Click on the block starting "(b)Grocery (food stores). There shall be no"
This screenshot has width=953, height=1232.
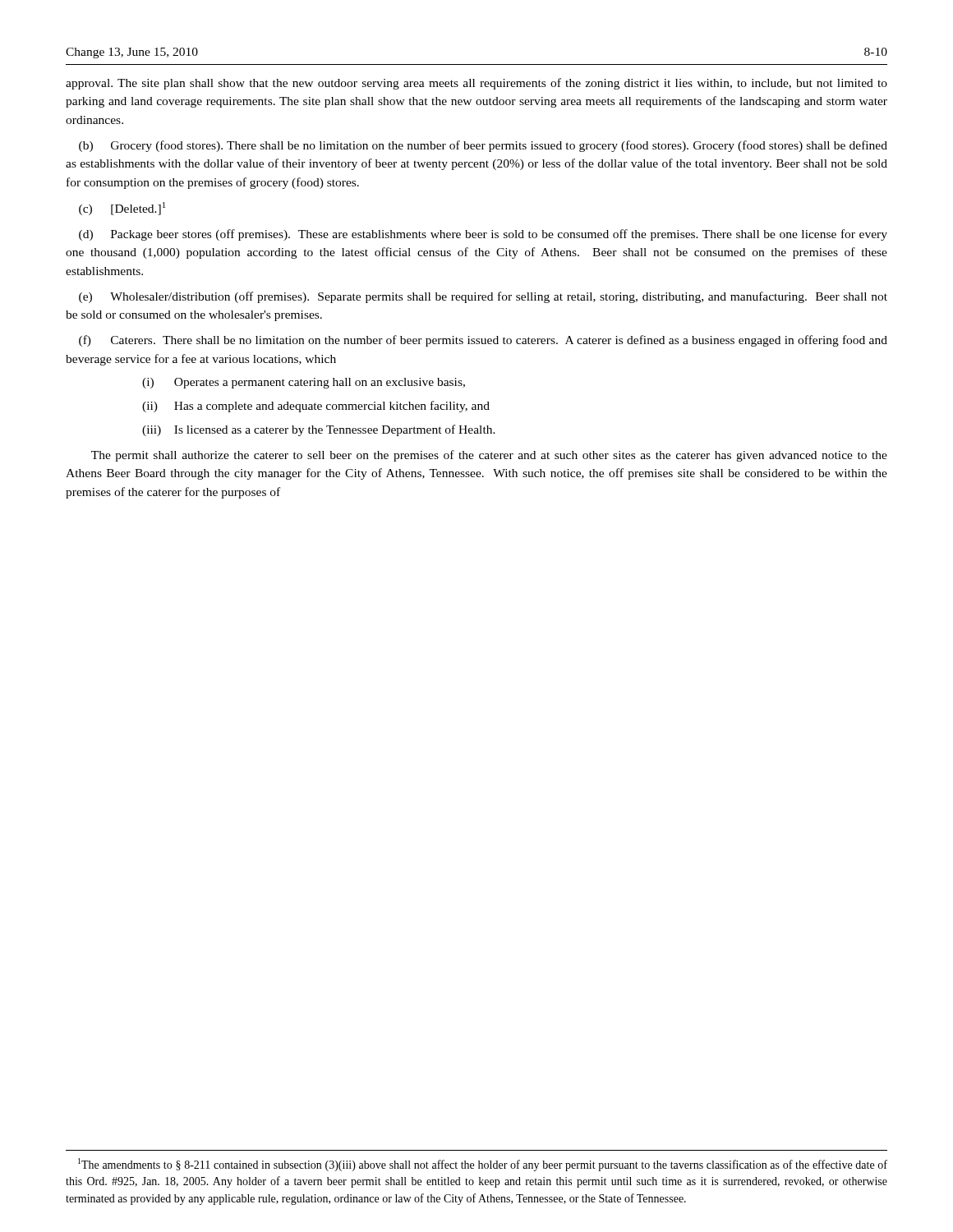(x=476, y=163)
